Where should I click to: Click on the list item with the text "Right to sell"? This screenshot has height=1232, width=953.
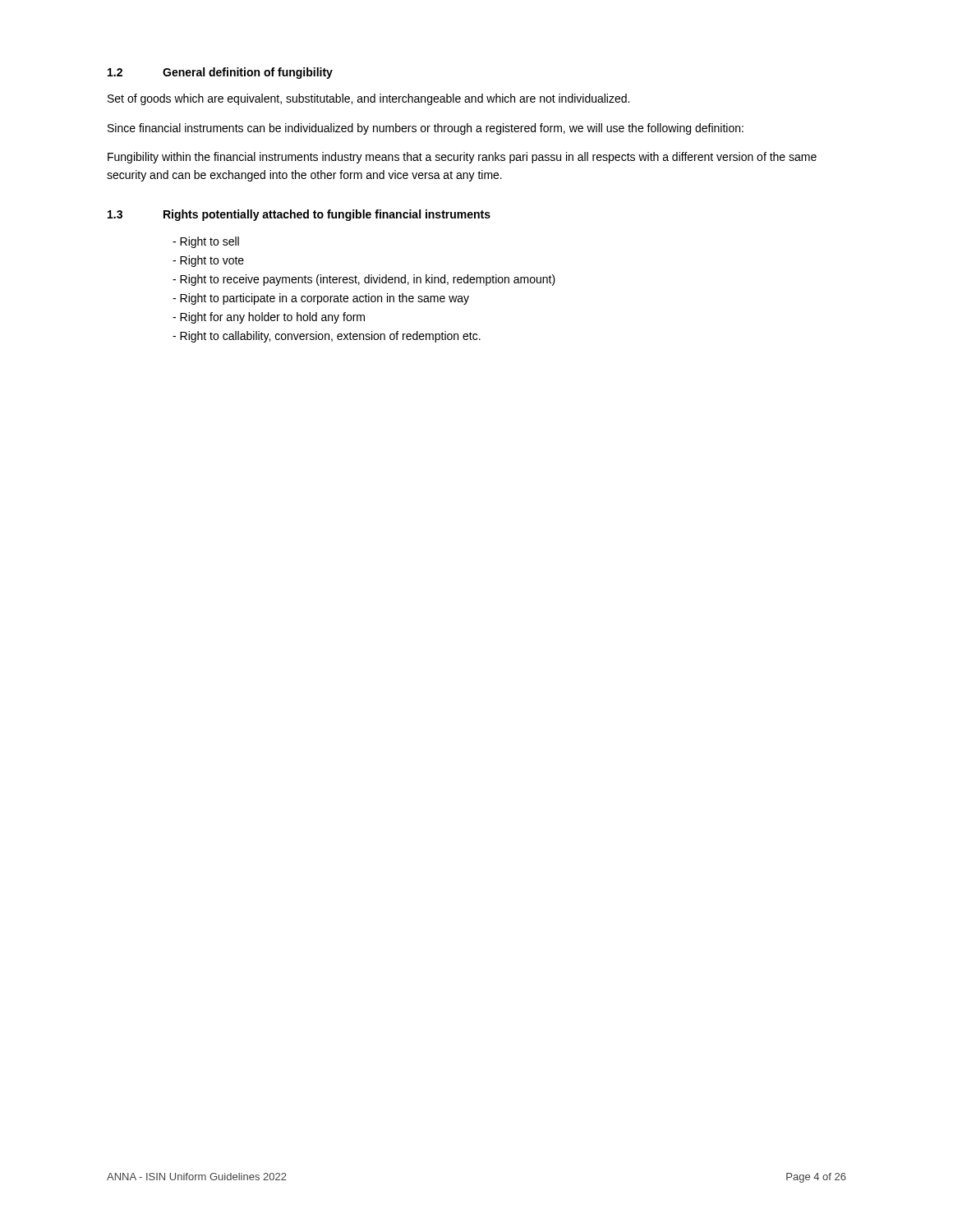click(206, 241)
